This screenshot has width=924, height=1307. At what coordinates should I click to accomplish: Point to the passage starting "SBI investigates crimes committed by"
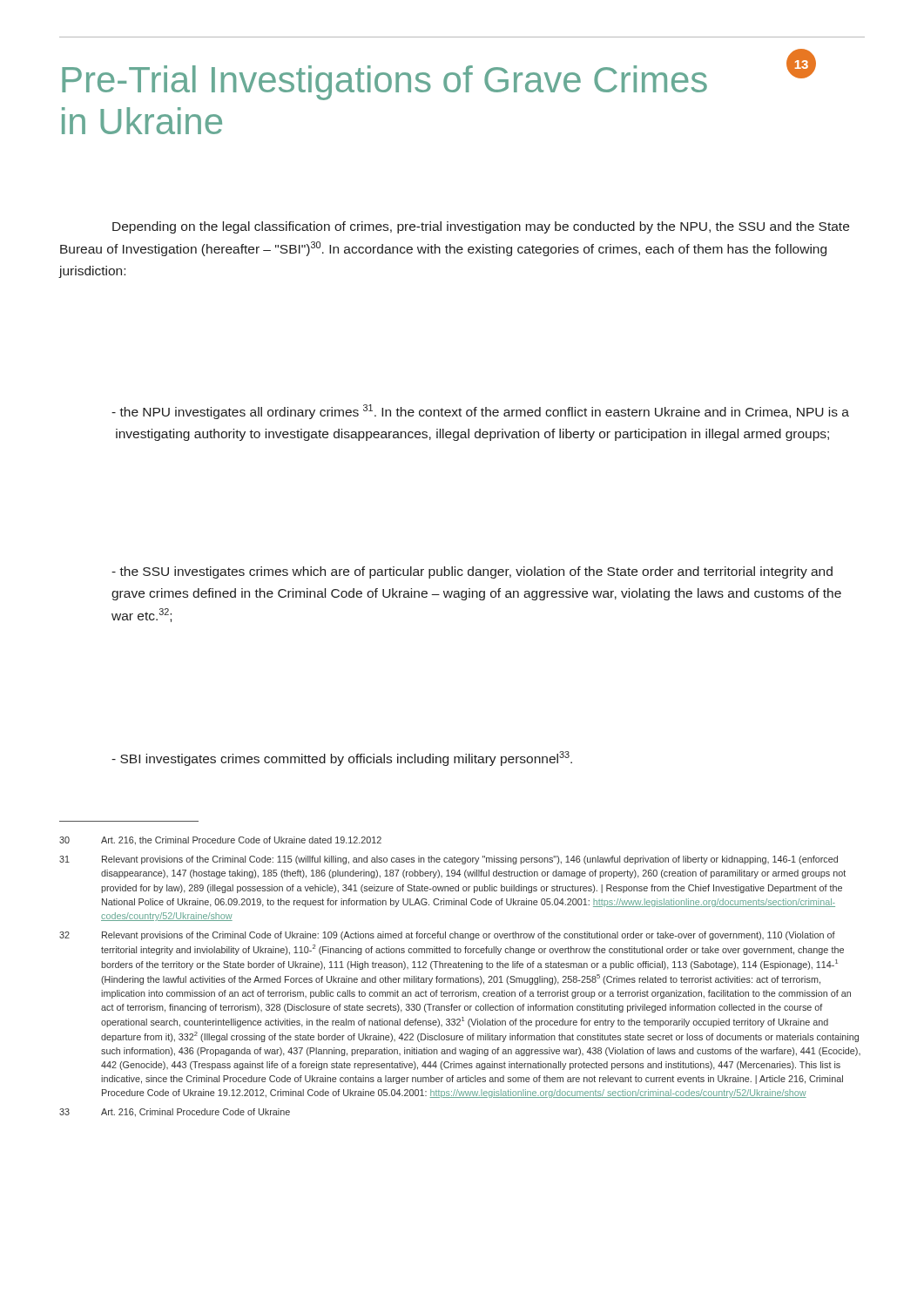pyautogui.click(x=462, y=759)
